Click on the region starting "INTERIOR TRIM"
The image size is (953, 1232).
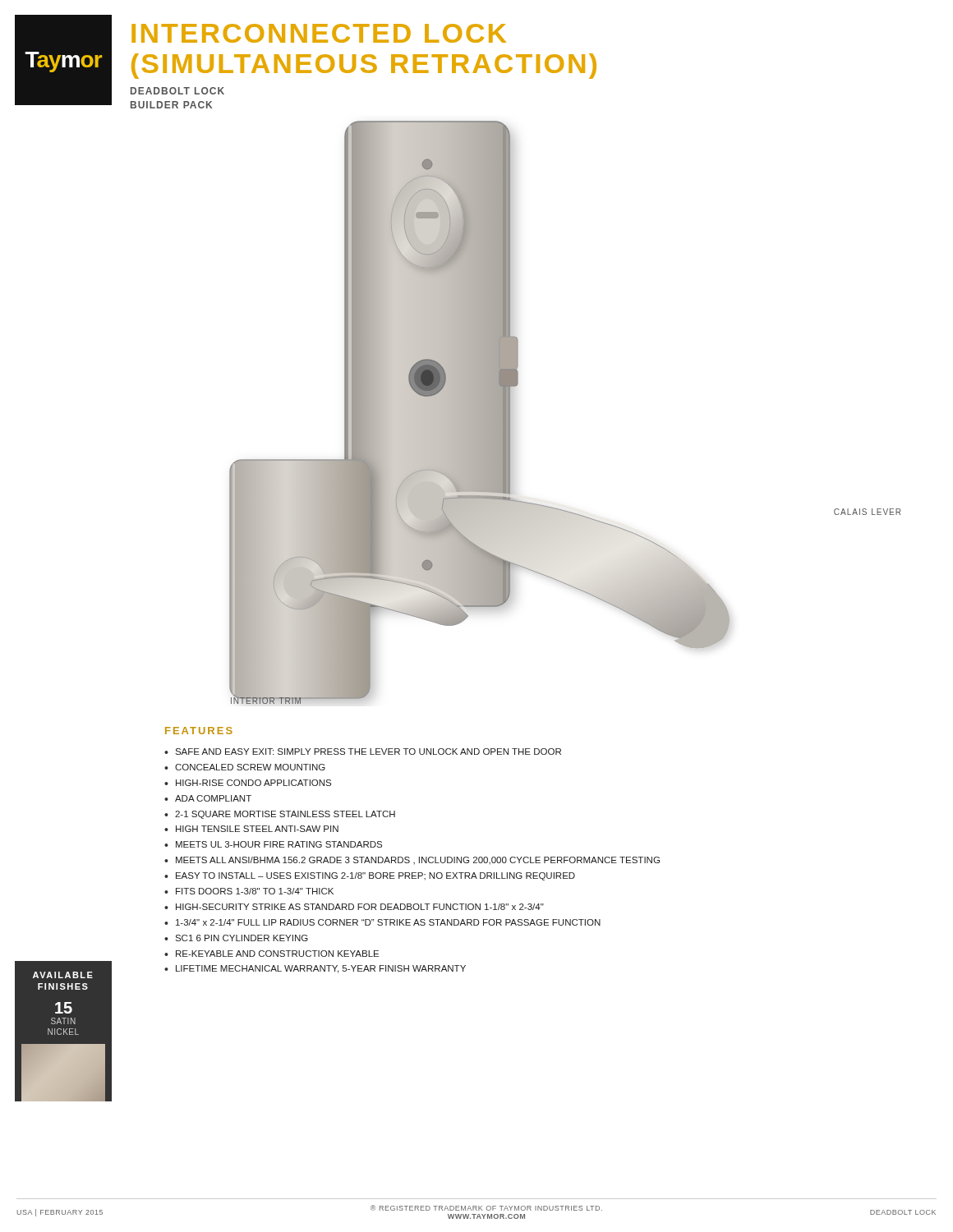266,701
